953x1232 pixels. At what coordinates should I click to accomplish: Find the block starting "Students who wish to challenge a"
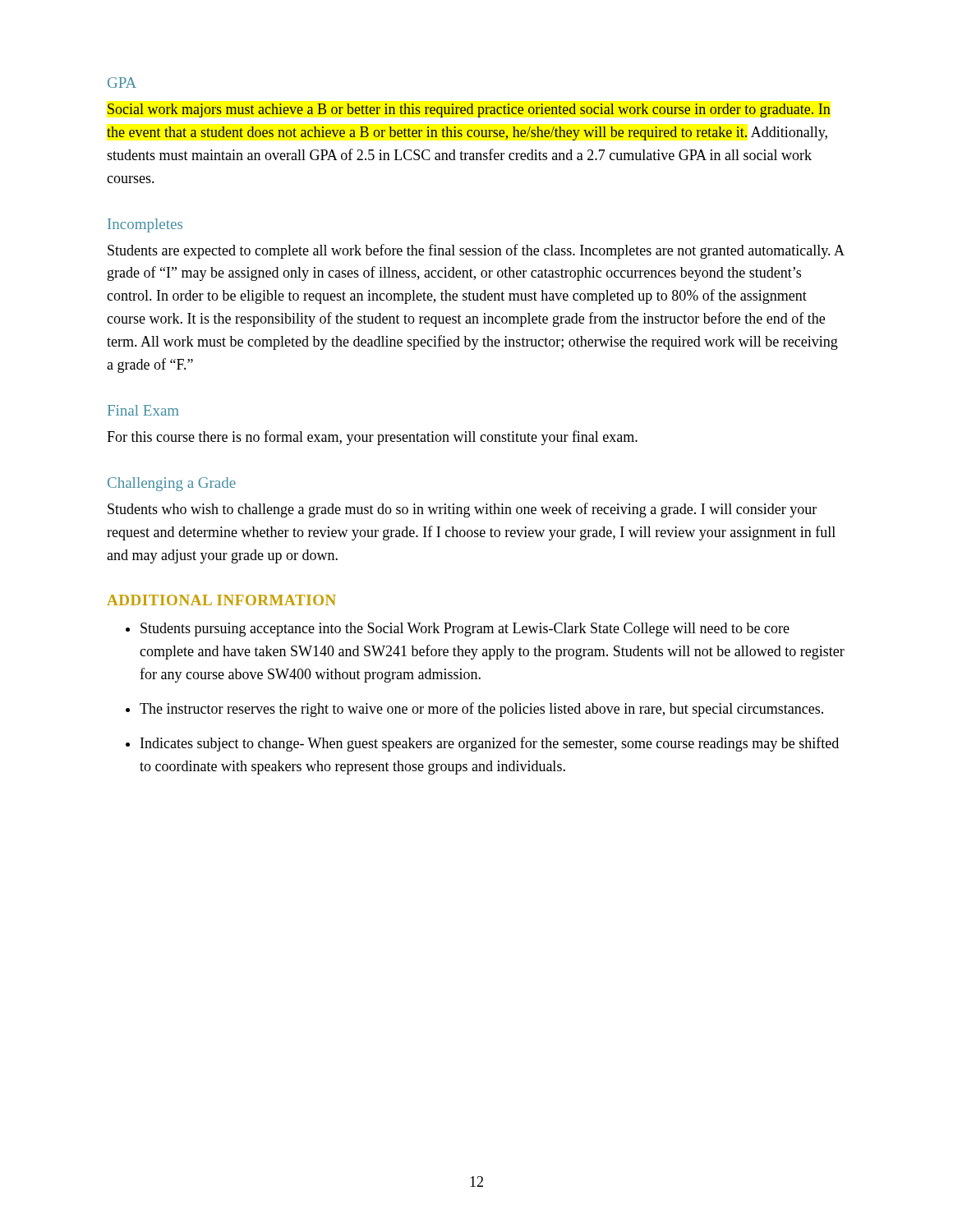point(471,532)
